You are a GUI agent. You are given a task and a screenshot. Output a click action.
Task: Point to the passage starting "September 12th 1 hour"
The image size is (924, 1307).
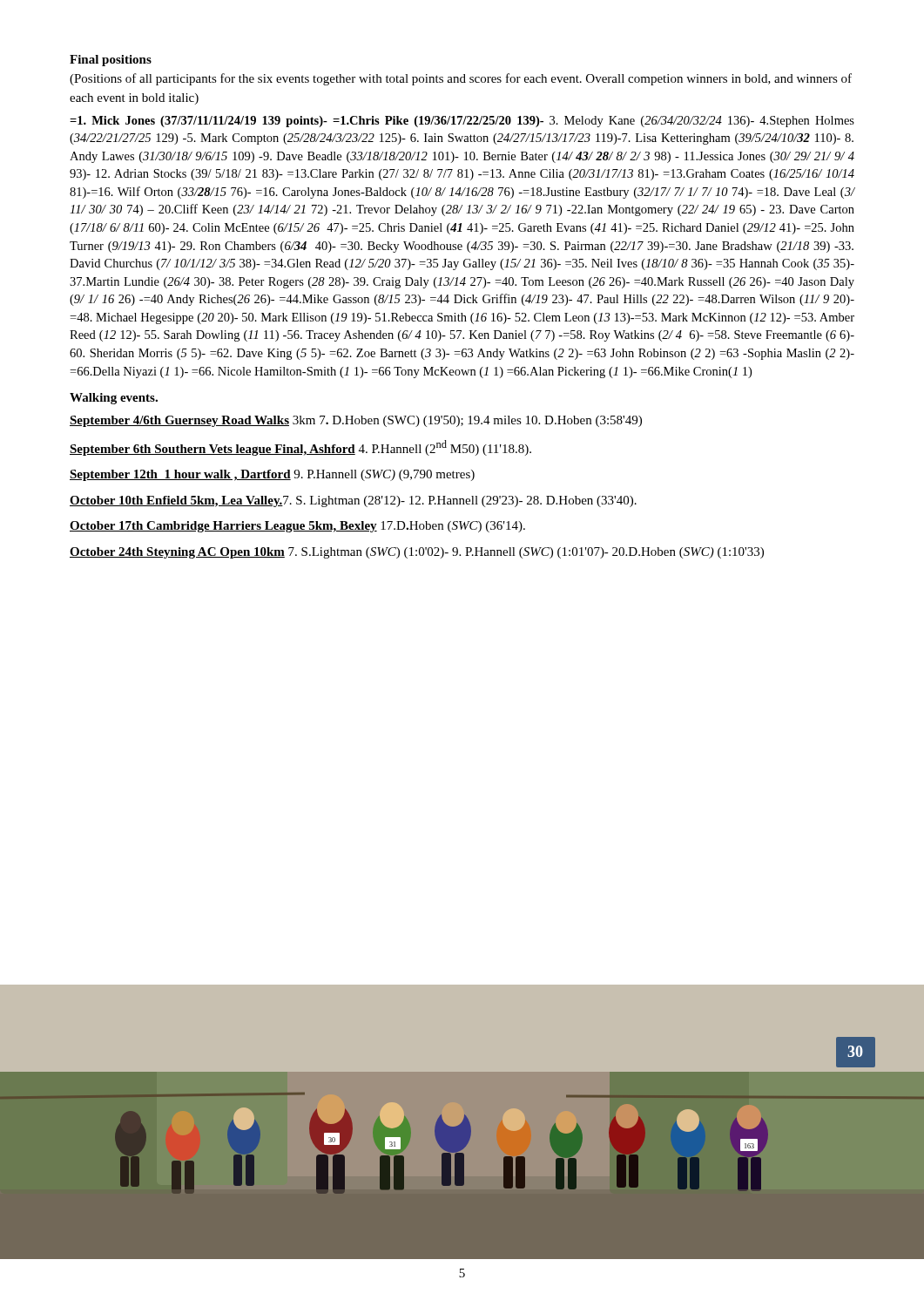tap(272, 474)
